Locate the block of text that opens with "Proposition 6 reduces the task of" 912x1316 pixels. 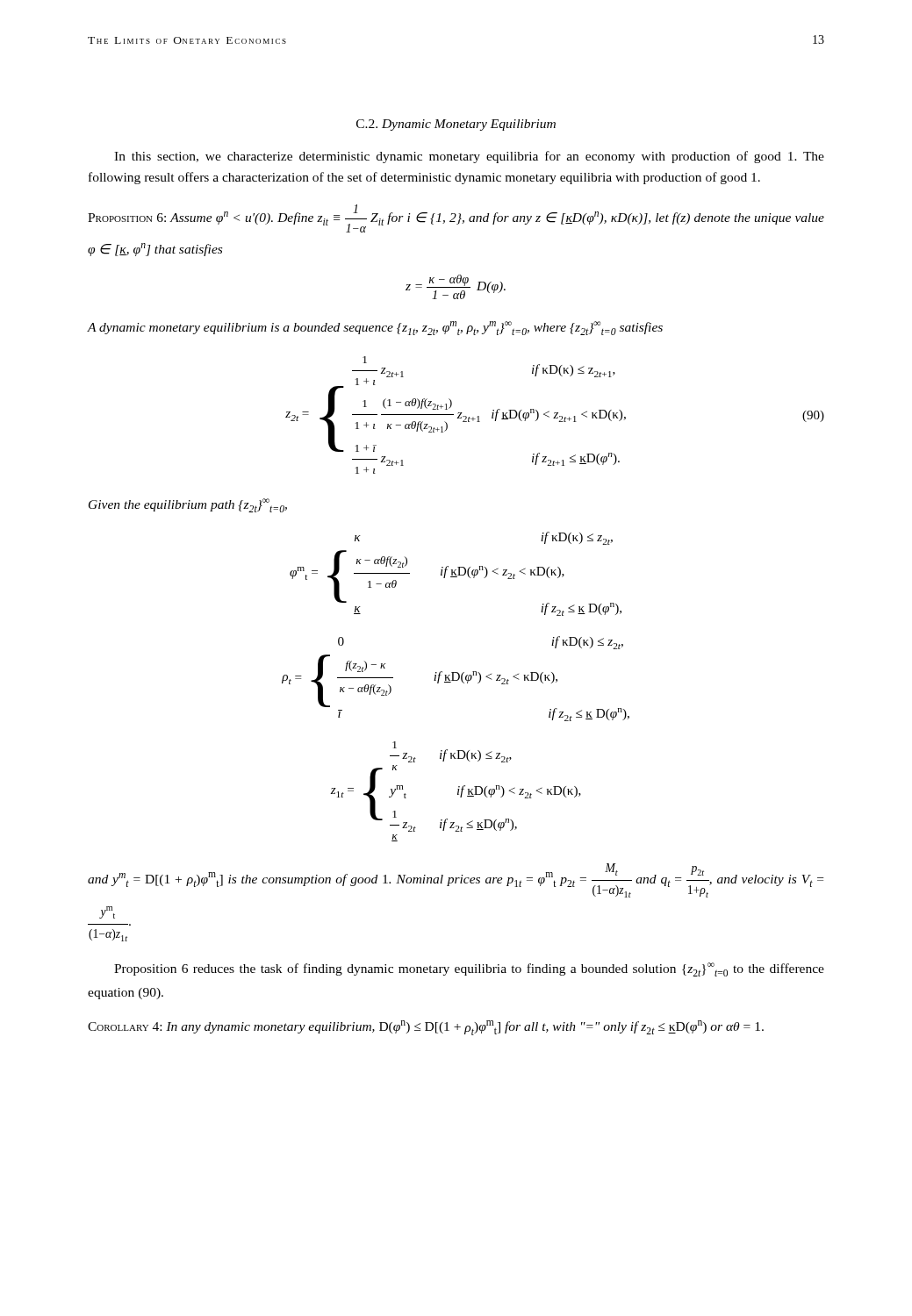coord(456,979)
